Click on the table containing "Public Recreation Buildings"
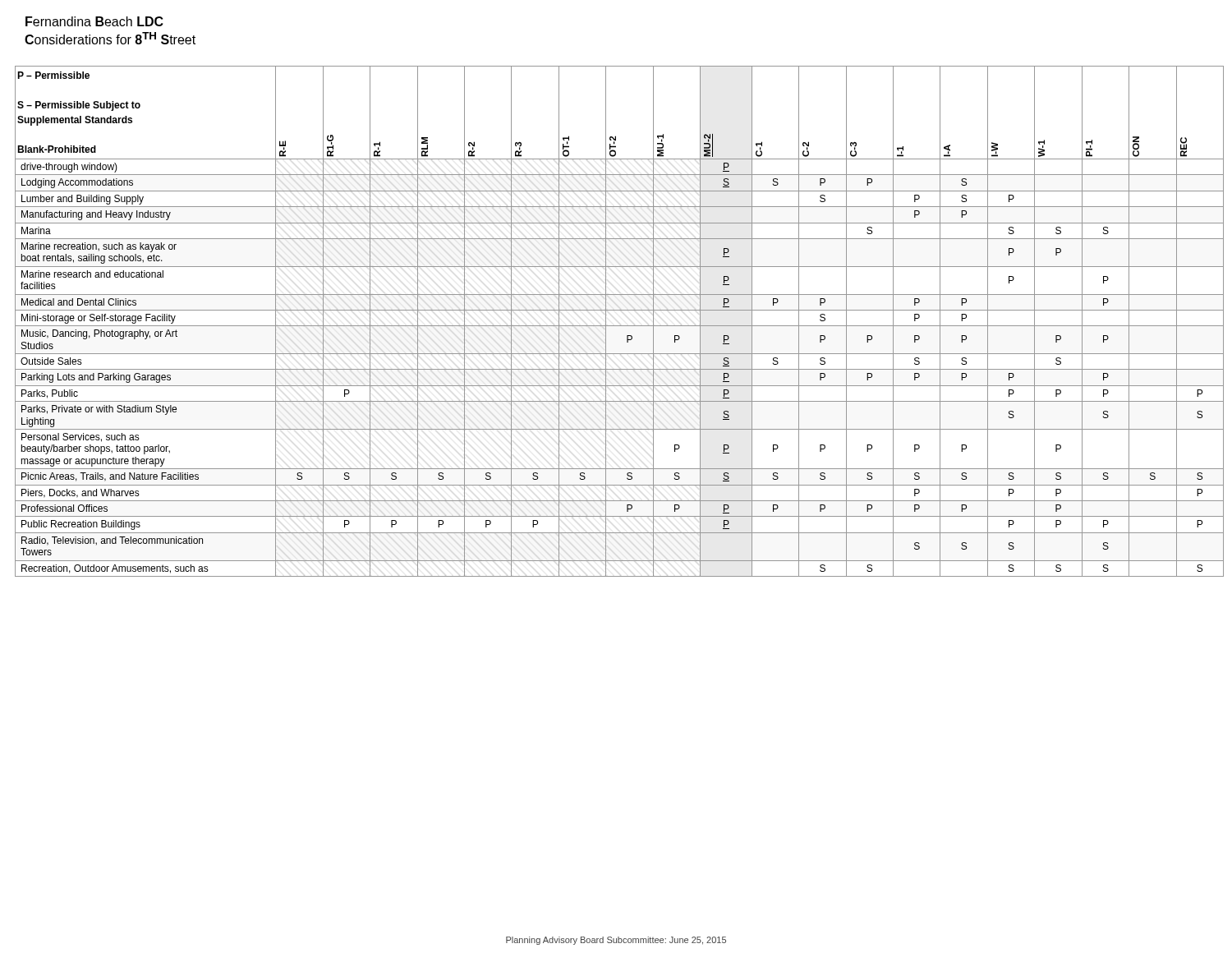 point(619,321)
